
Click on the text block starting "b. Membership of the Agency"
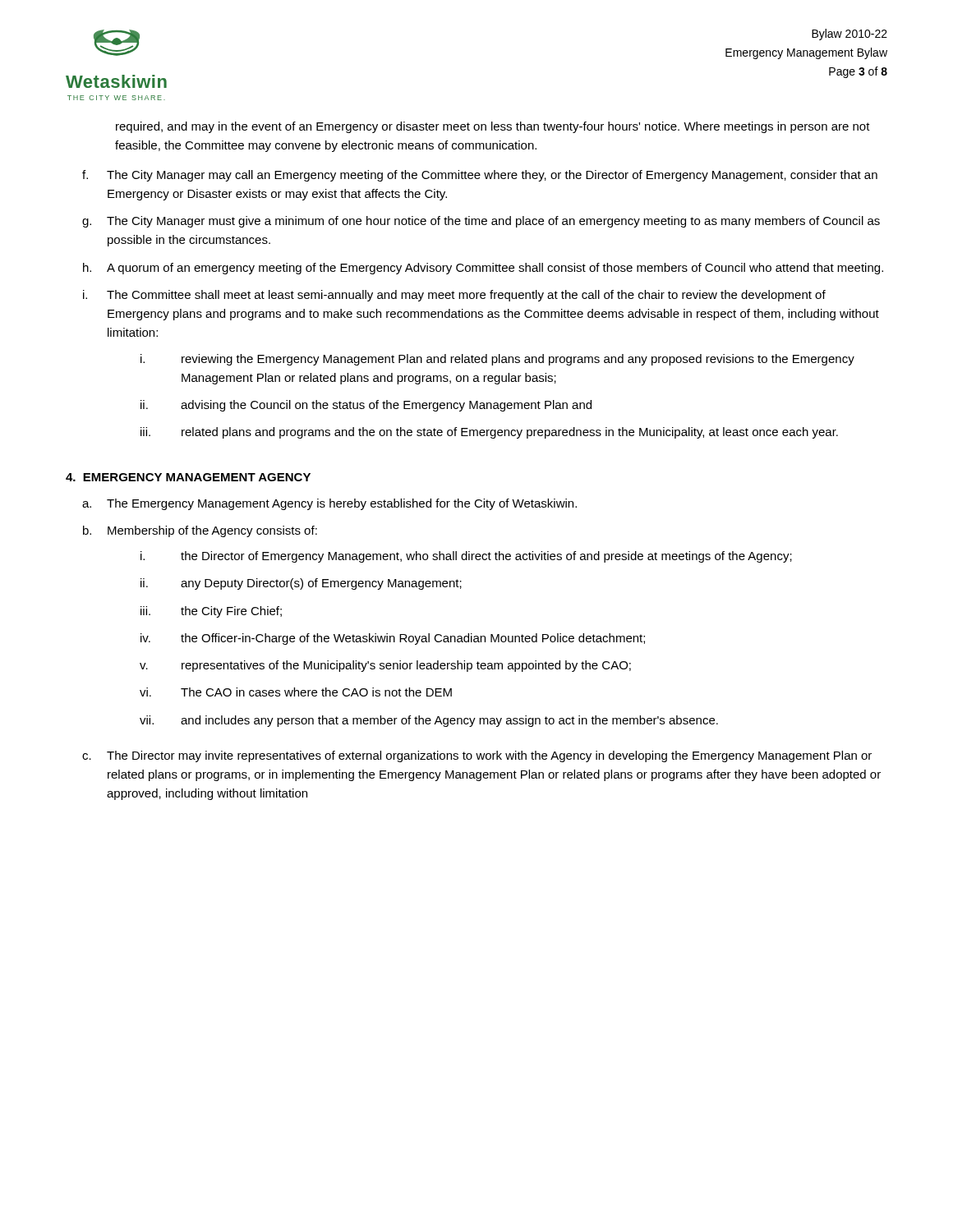485,629
